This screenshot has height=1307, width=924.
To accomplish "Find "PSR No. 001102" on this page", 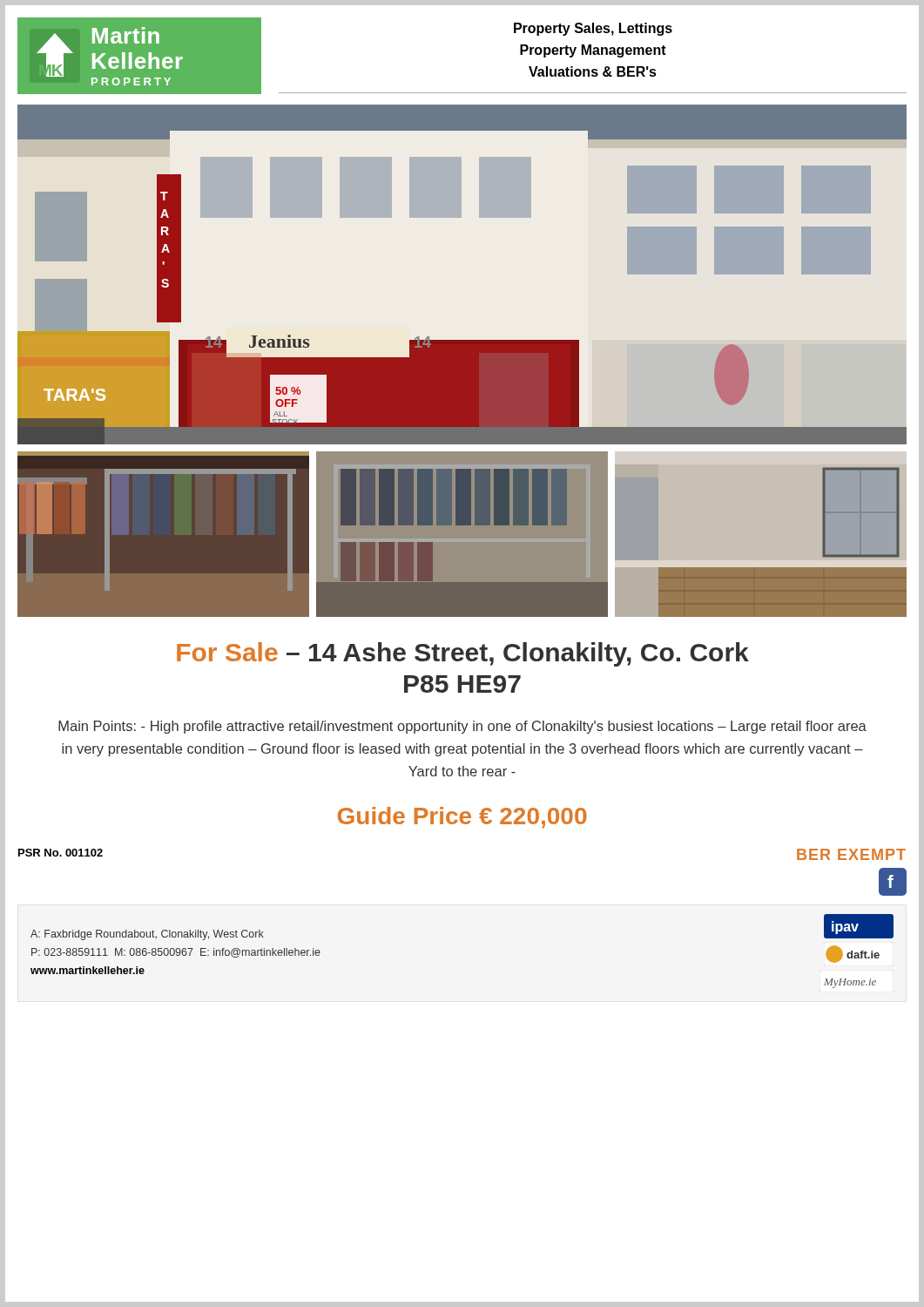I will (x=60, y=852).
